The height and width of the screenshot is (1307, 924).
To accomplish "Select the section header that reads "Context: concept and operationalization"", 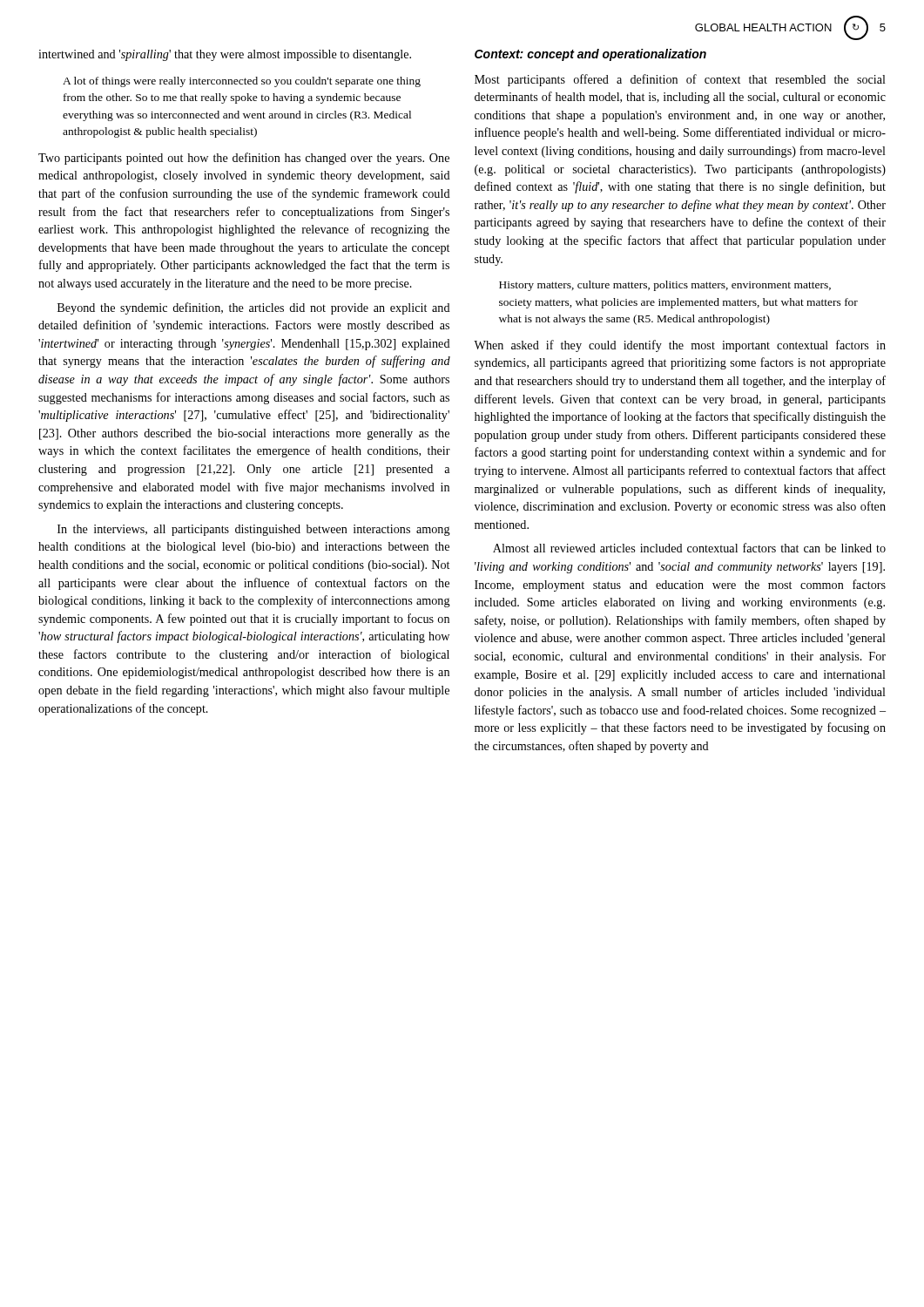I will 590,54.
